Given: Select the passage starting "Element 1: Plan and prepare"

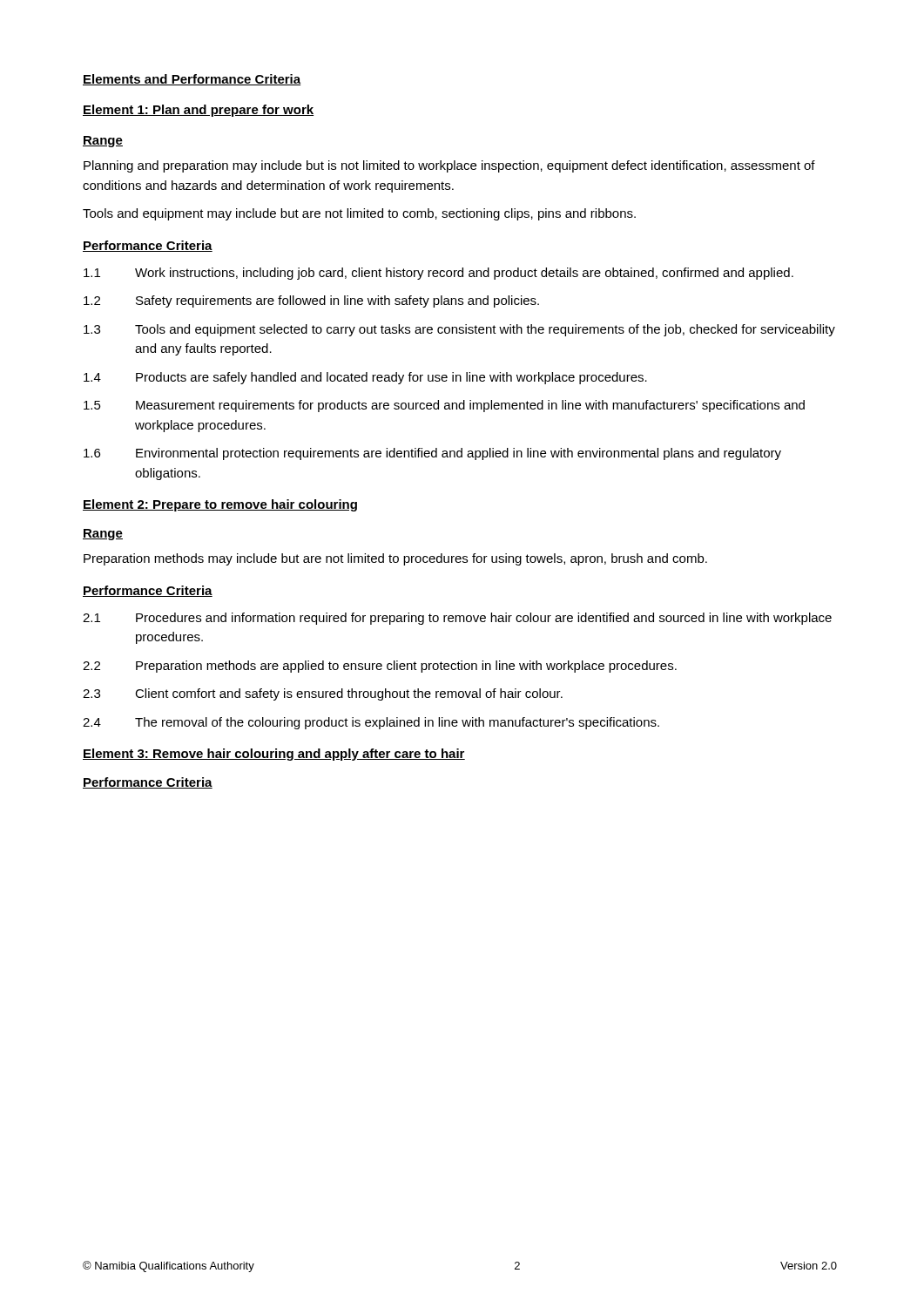Looking at the screenshot, I should [x=198, y=109].
